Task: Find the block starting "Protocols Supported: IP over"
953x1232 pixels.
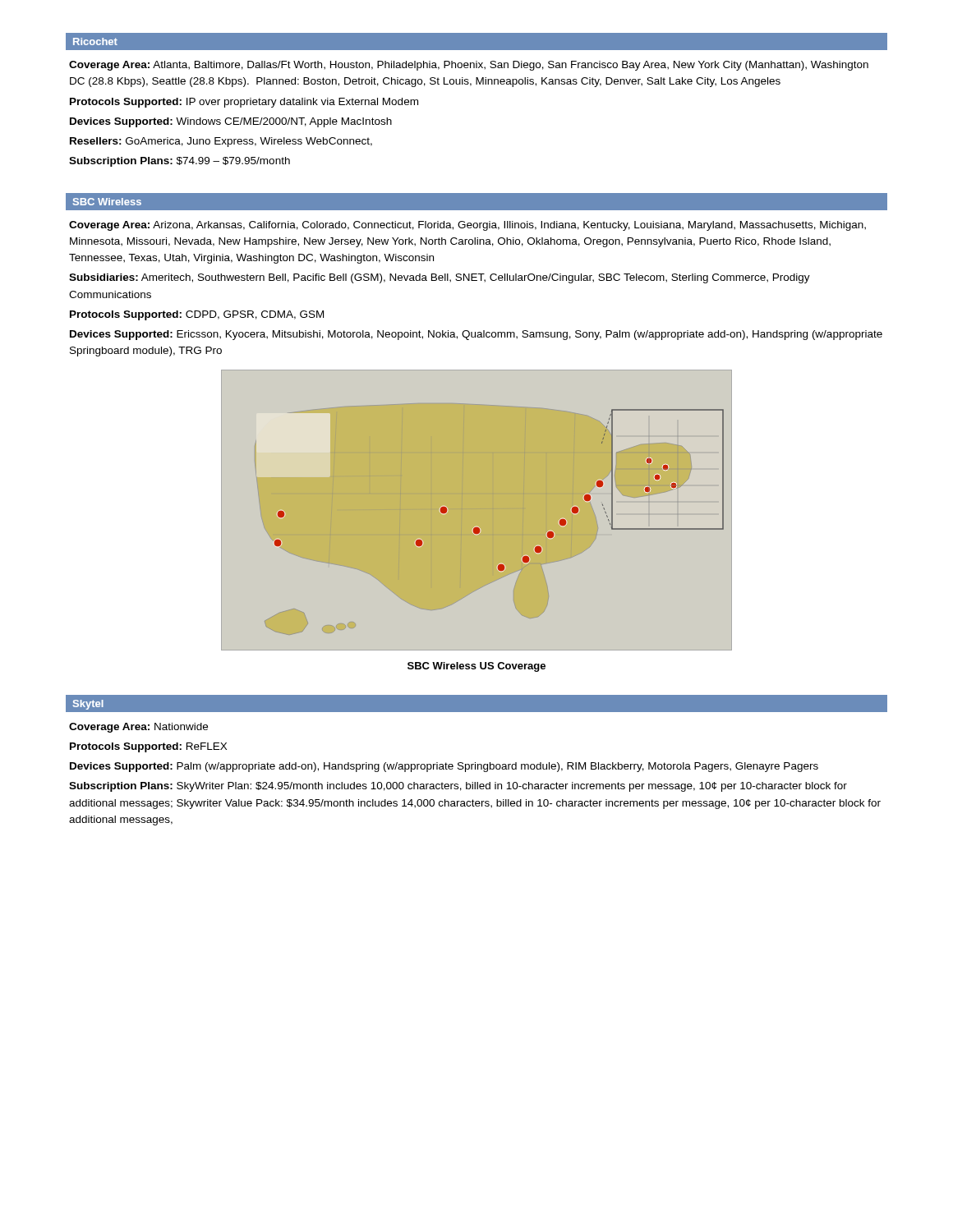Action: (x=244, y=101)
